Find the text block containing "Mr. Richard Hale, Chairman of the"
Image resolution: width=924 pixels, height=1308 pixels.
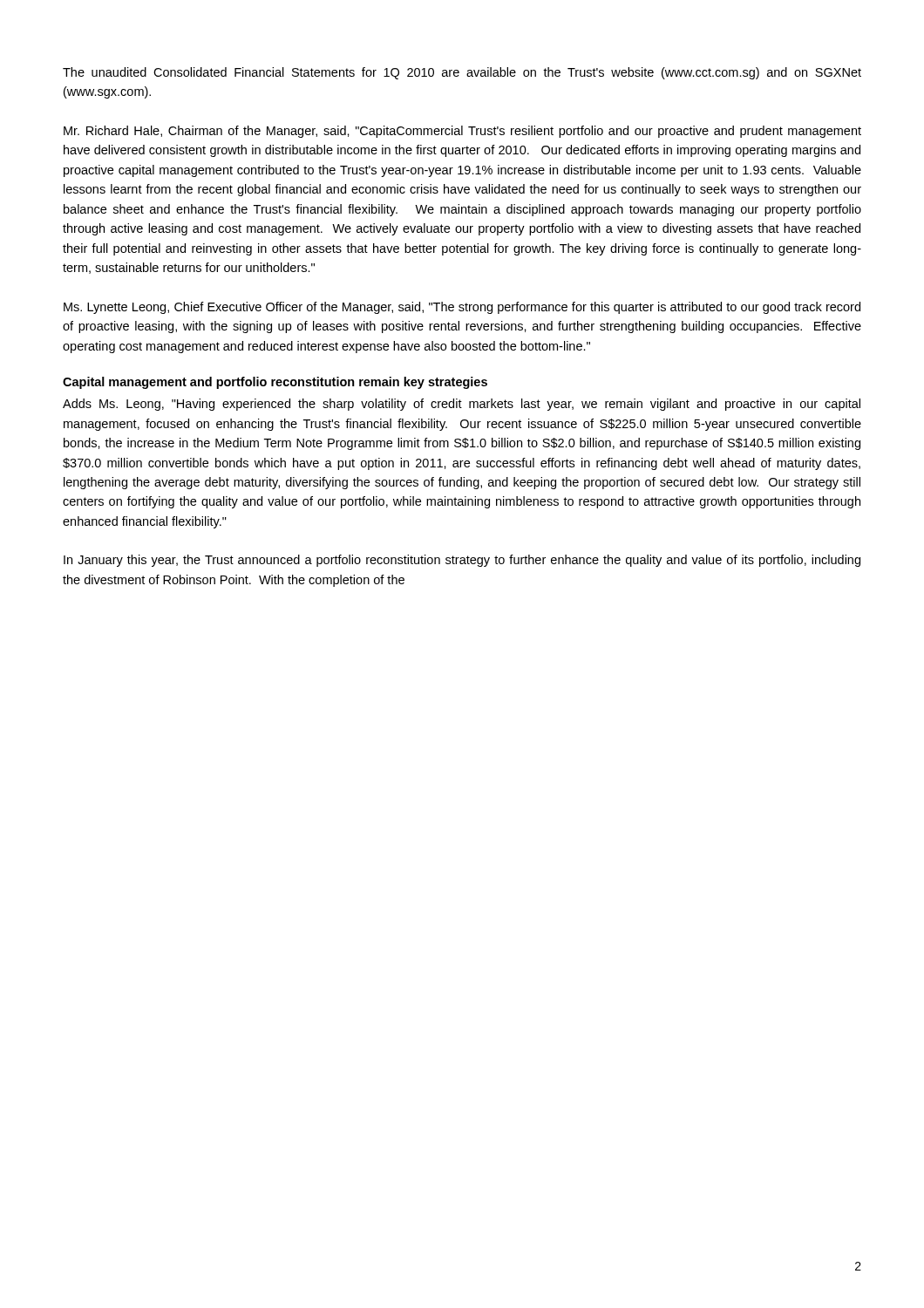(x=462, y=199)
